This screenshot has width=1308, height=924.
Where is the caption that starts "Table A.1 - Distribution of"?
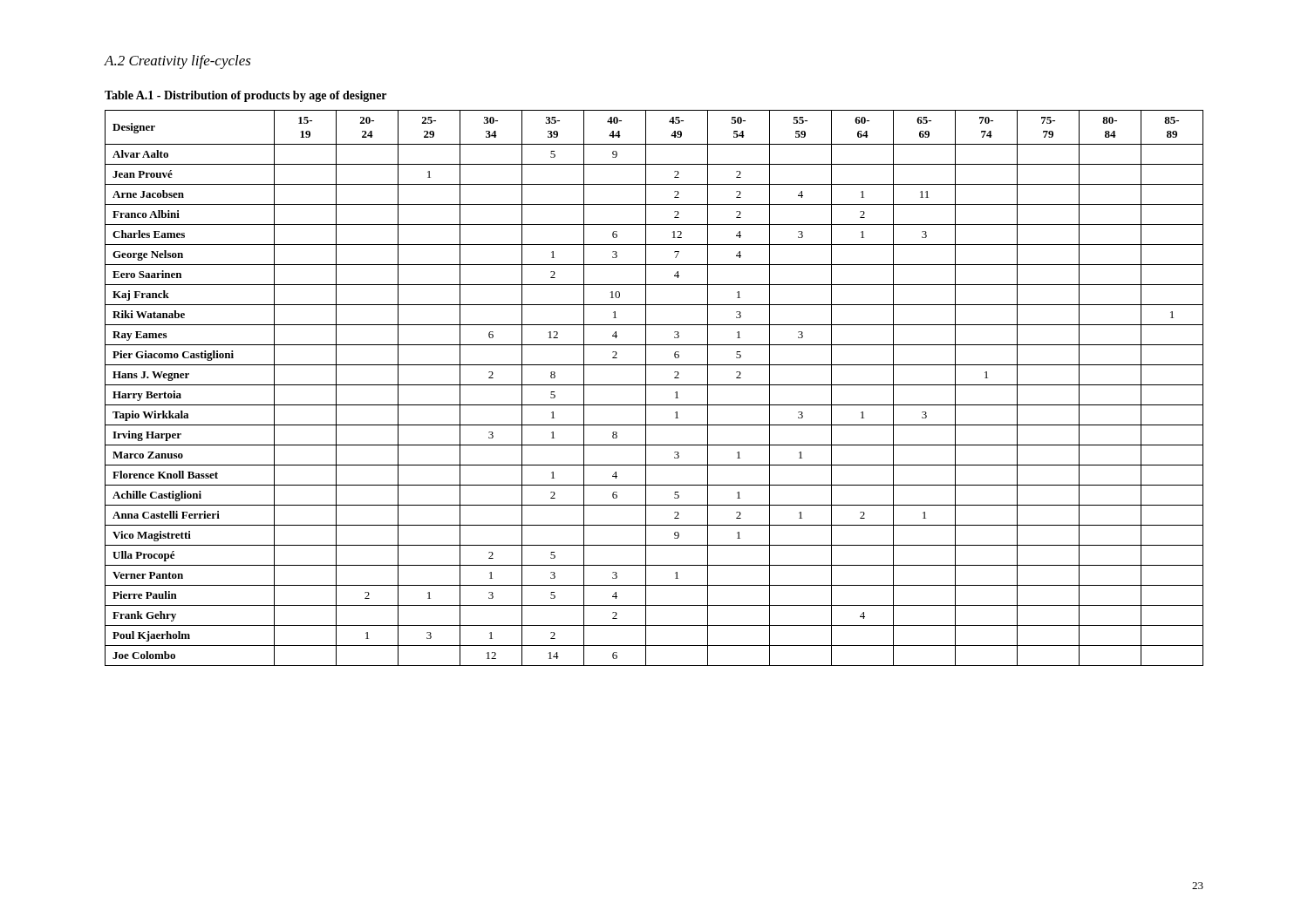click(x=246, y=95)
